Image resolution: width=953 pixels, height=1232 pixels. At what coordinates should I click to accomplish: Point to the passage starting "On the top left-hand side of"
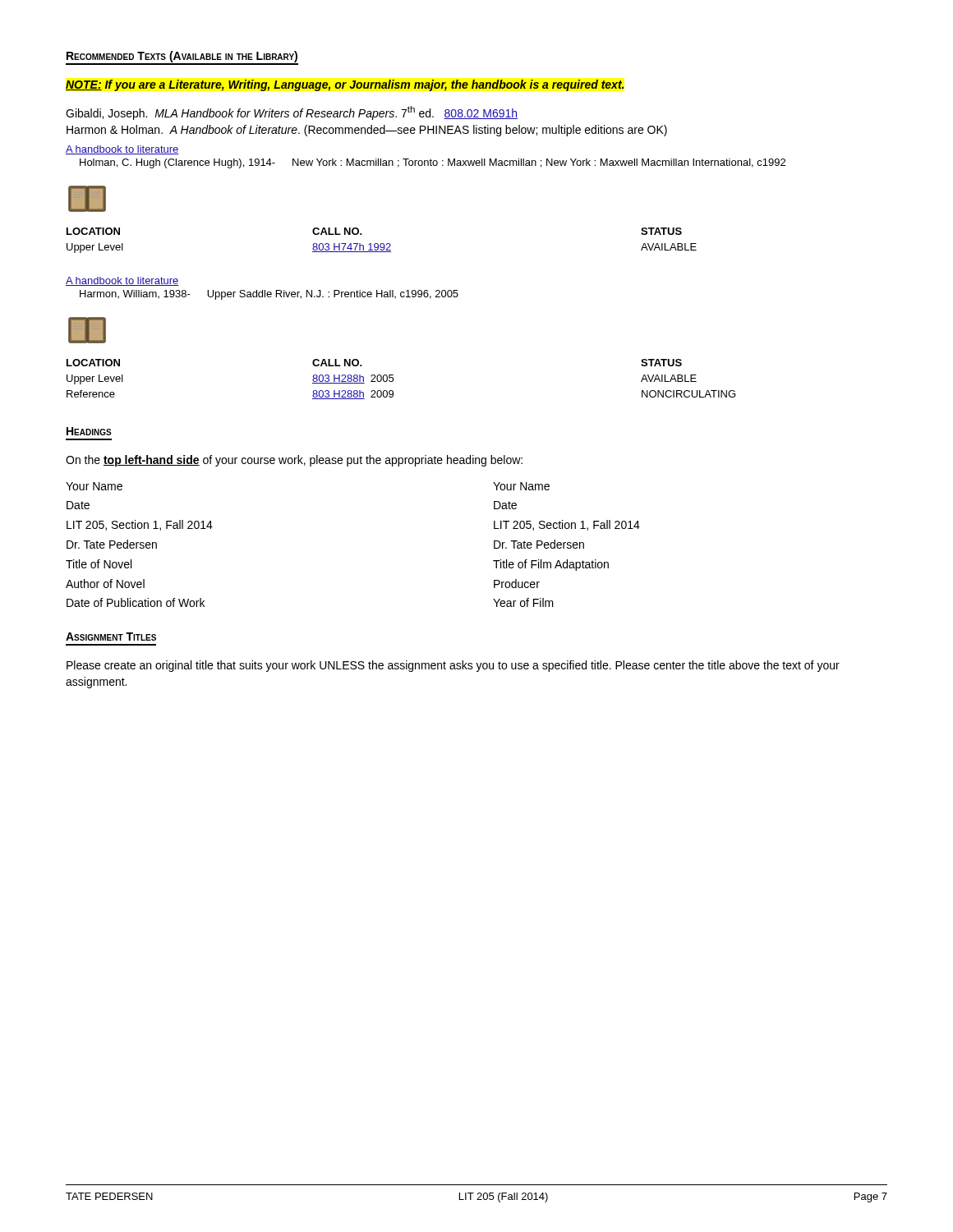click(295, 460)
